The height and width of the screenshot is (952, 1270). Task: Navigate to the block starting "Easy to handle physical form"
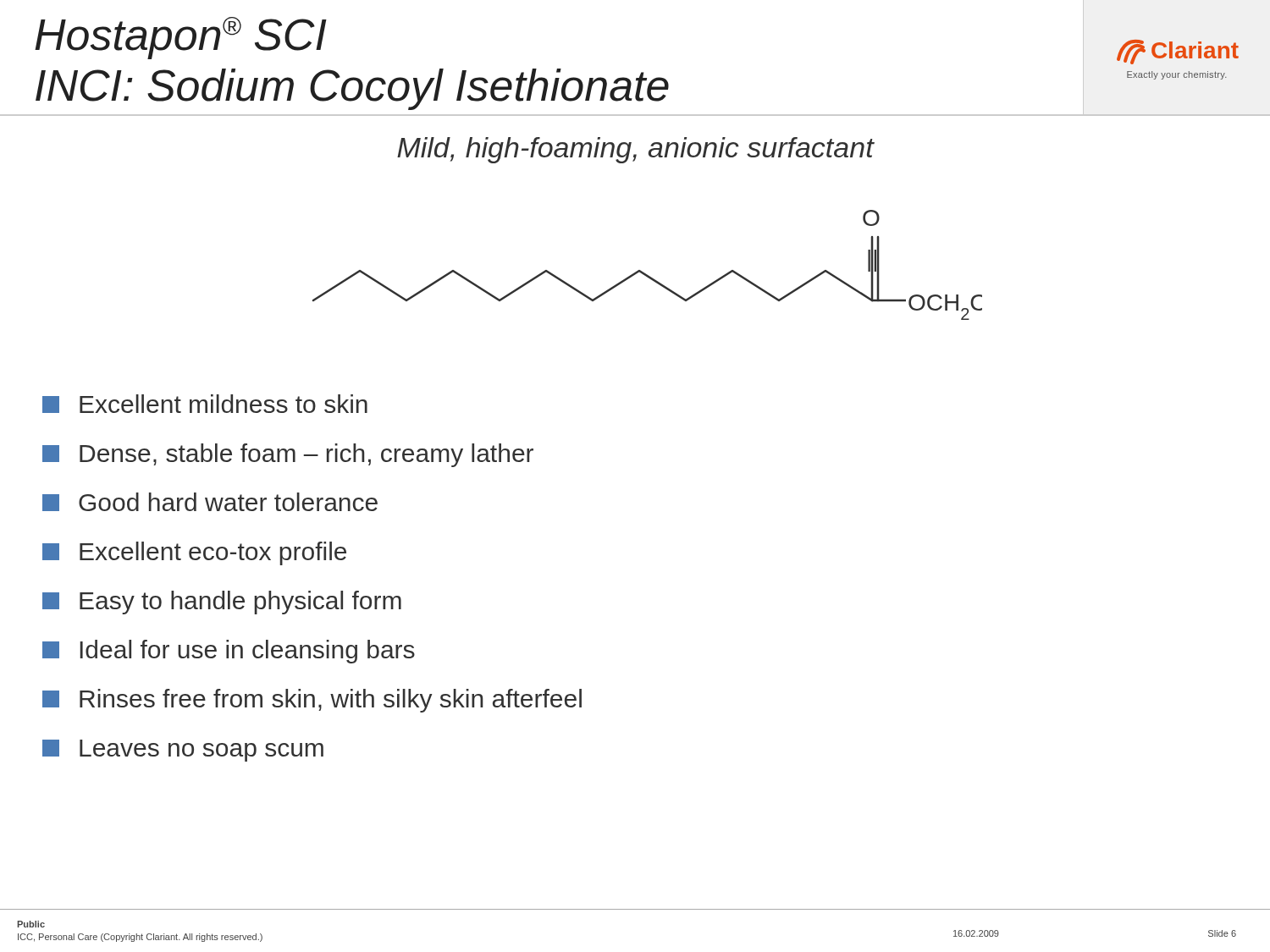222,601
